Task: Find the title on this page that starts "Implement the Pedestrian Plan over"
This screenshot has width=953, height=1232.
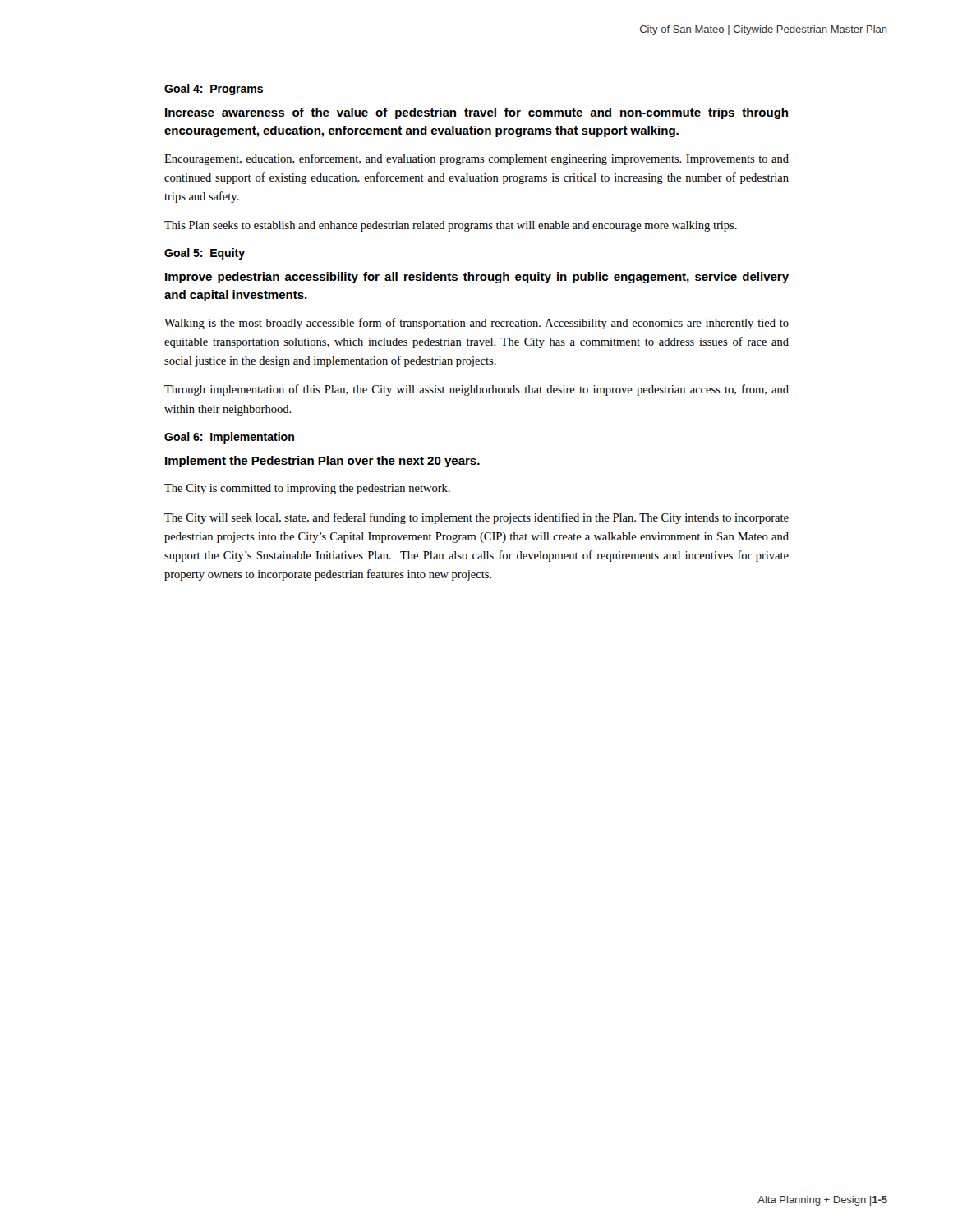Action: (x=322, y=460)
